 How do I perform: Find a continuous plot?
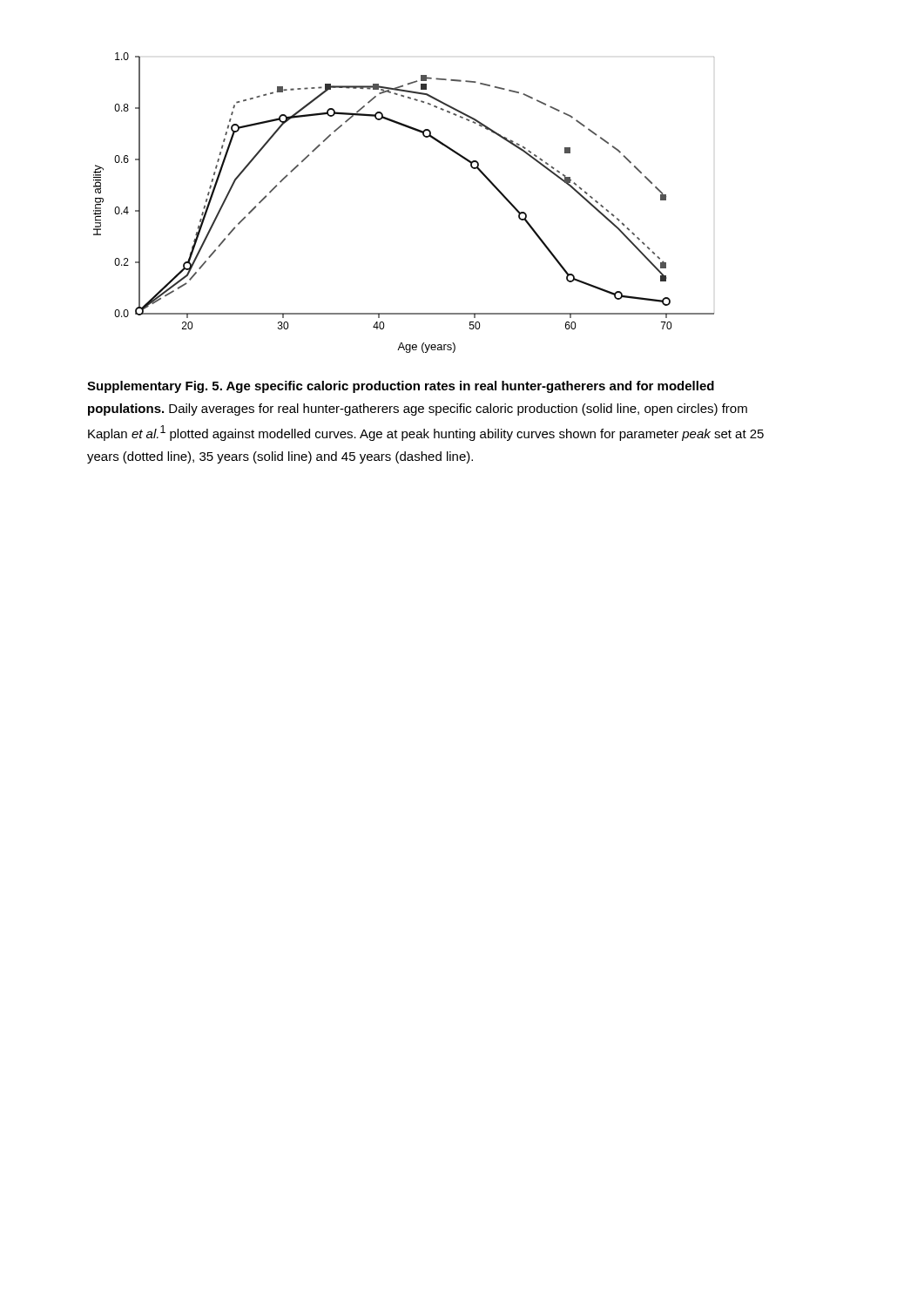coord(427,202)
